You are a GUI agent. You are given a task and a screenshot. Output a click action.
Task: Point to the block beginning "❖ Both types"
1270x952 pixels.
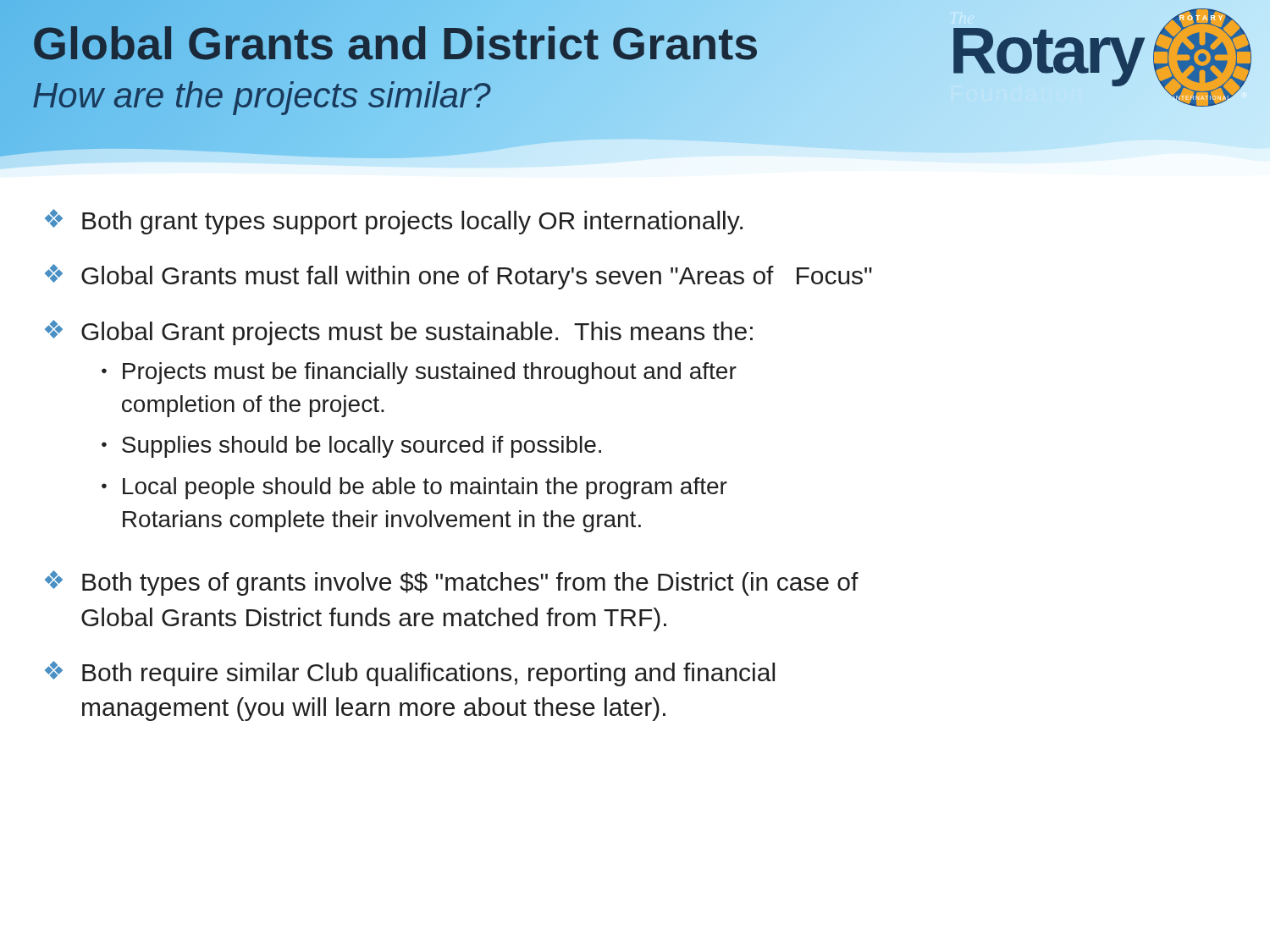(x=450, y=600)
